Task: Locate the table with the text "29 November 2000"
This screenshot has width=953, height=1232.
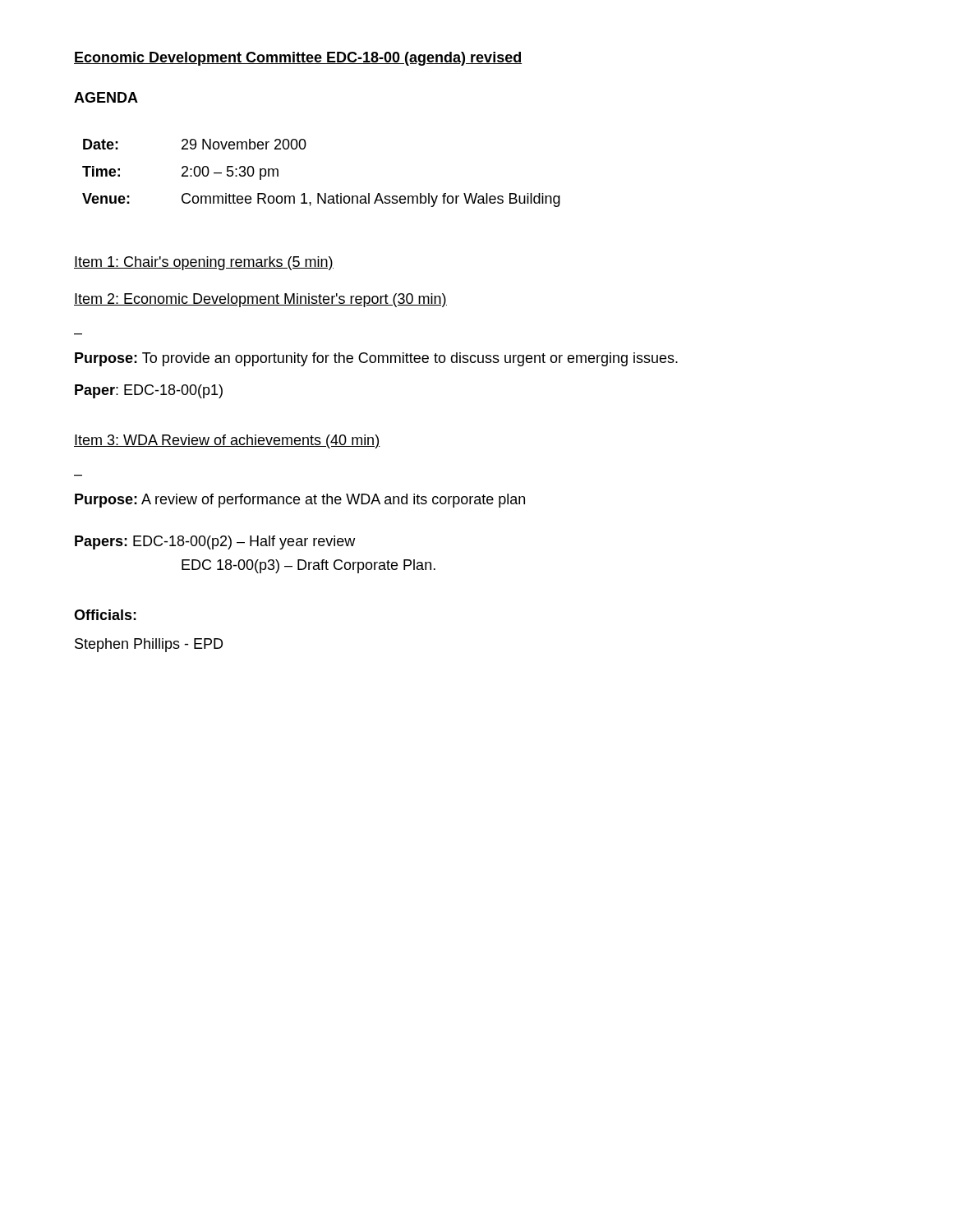Action: [476, 172]
